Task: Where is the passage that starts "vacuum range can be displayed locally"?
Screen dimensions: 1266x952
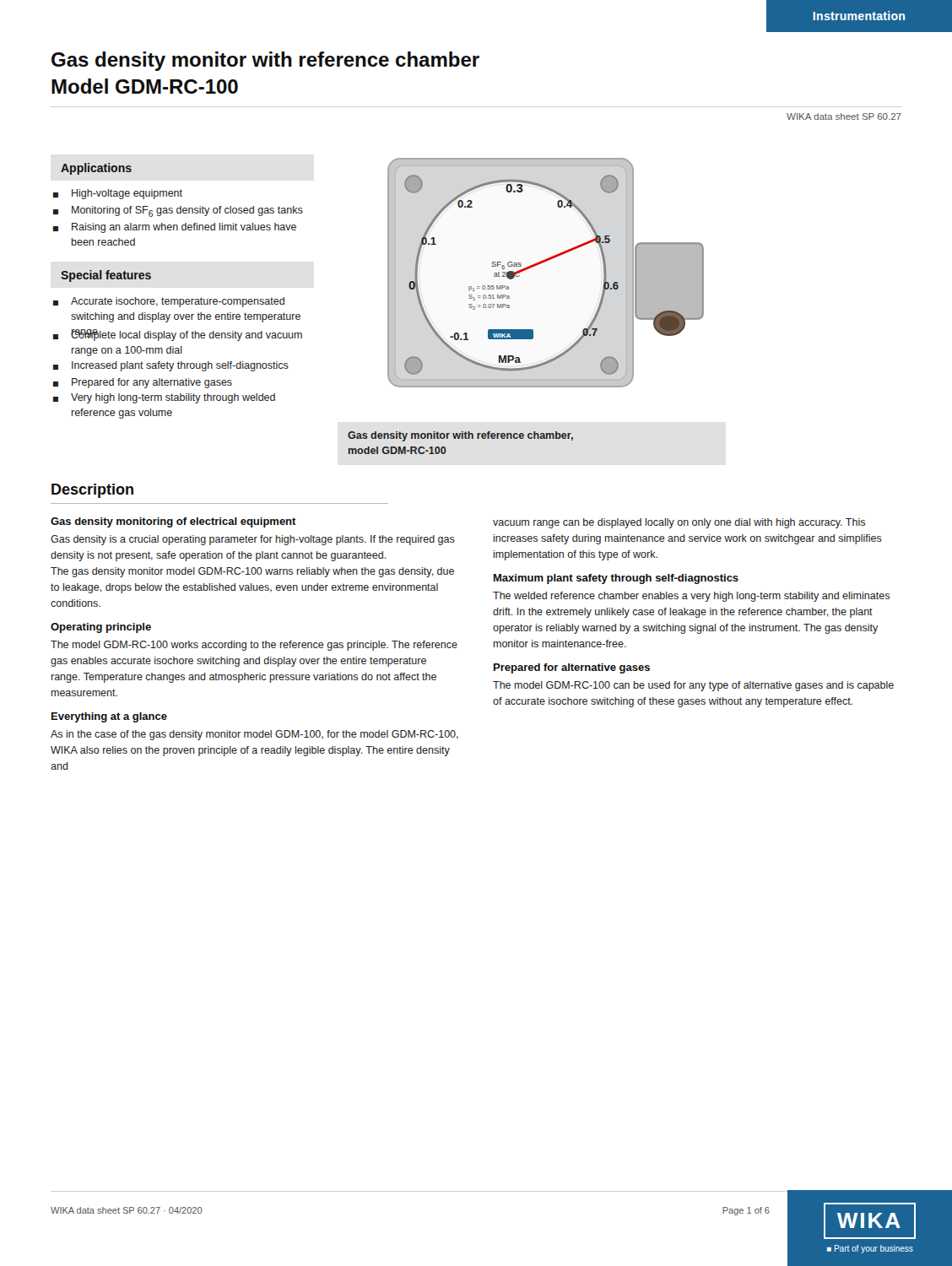Action: click(x=687, y=538)
